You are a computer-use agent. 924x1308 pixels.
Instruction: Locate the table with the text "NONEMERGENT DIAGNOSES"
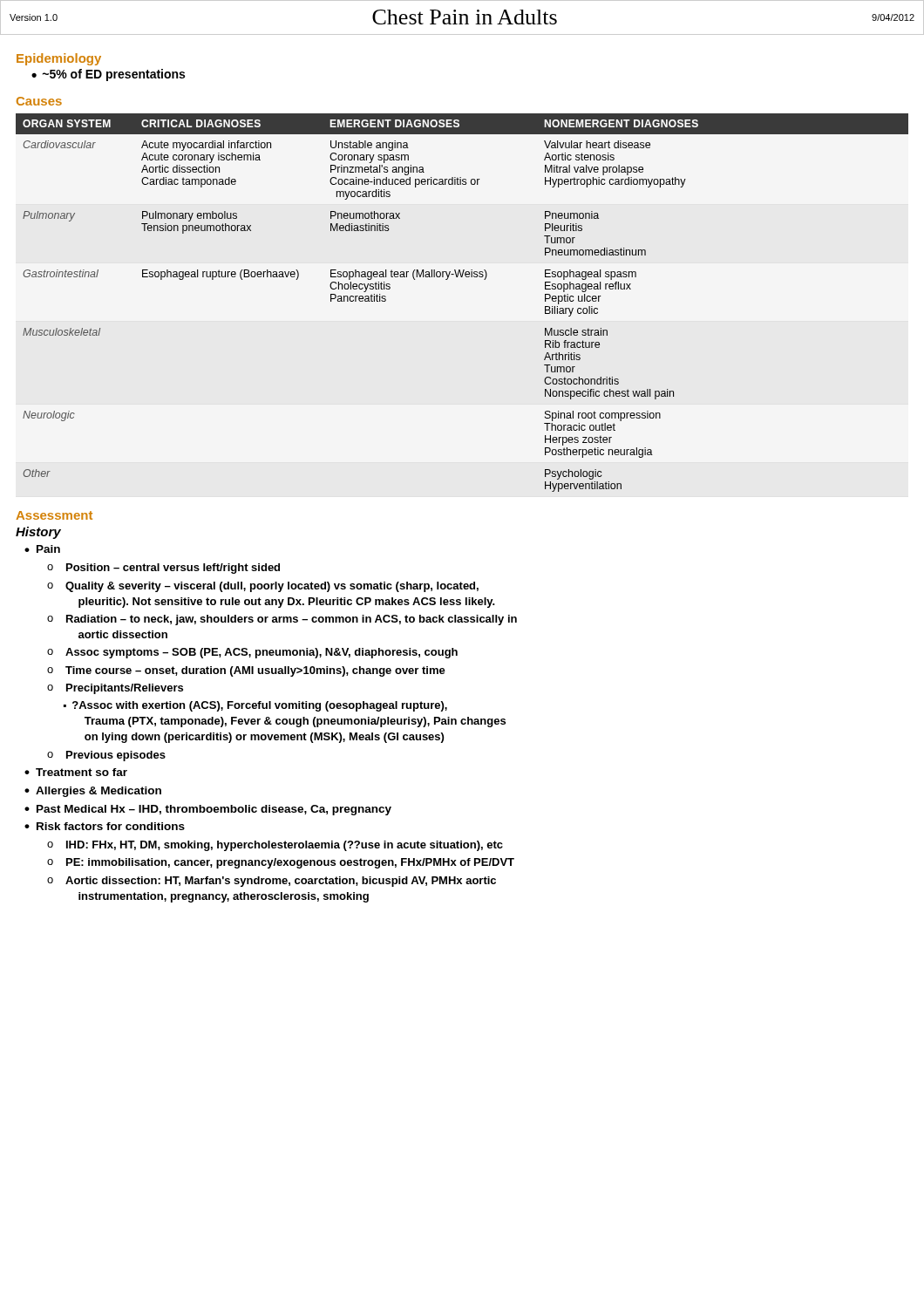[462, 305]
